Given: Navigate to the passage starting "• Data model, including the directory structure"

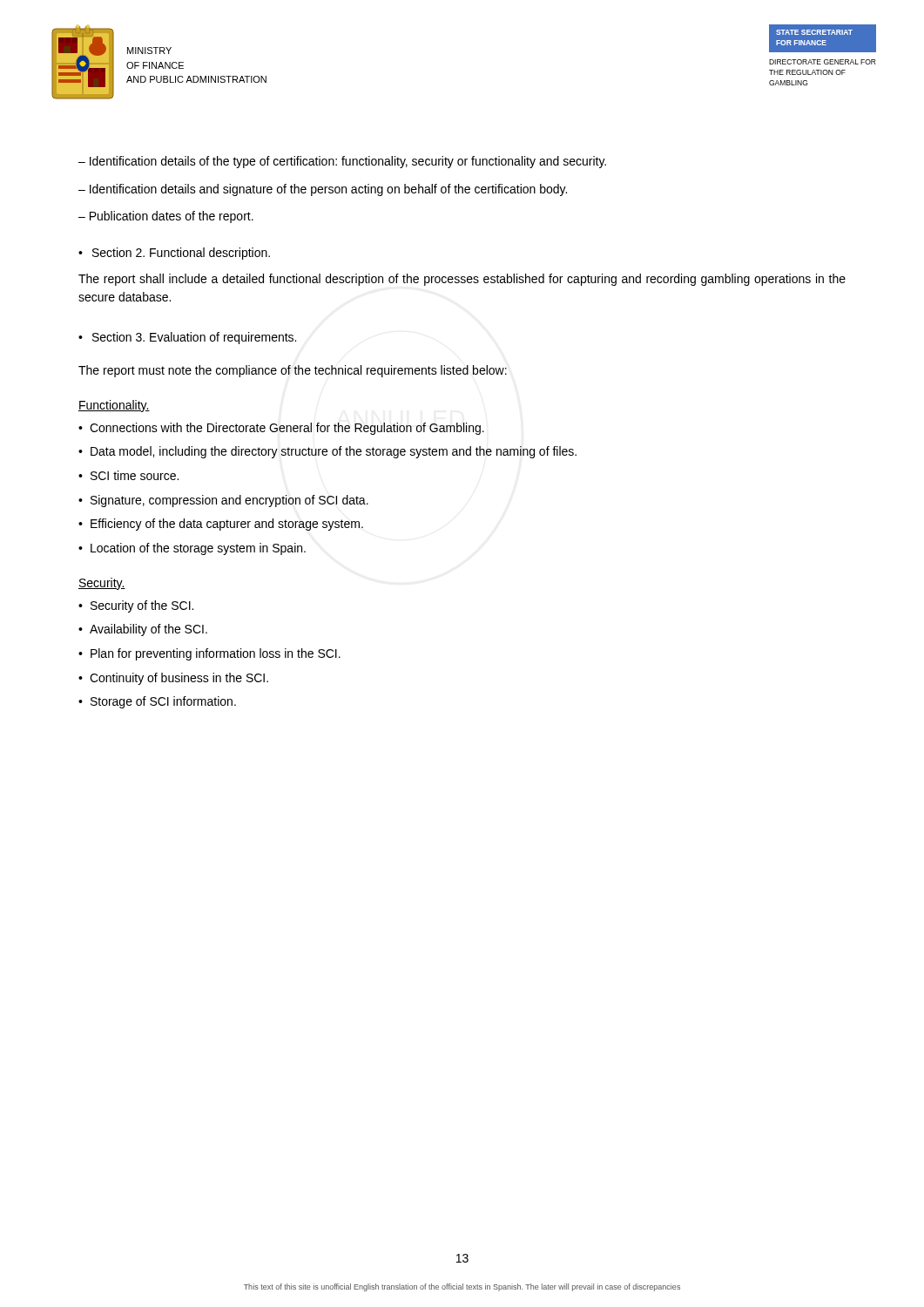Looking at the screenshot, I should pyautogui.click(x=328, y=452).
